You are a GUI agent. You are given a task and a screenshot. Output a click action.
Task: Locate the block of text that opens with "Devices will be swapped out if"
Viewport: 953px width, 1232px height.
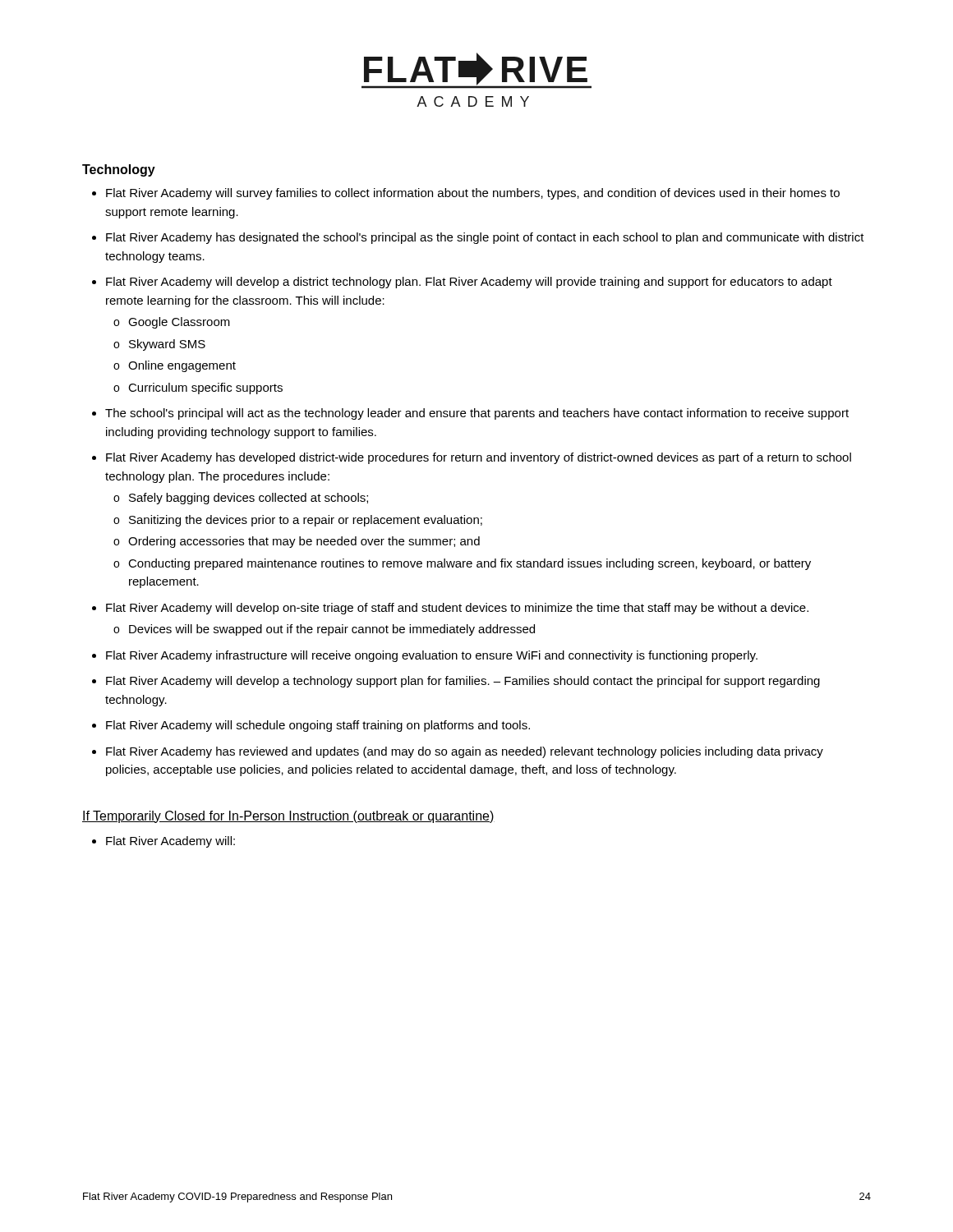[x=332, y=629]
